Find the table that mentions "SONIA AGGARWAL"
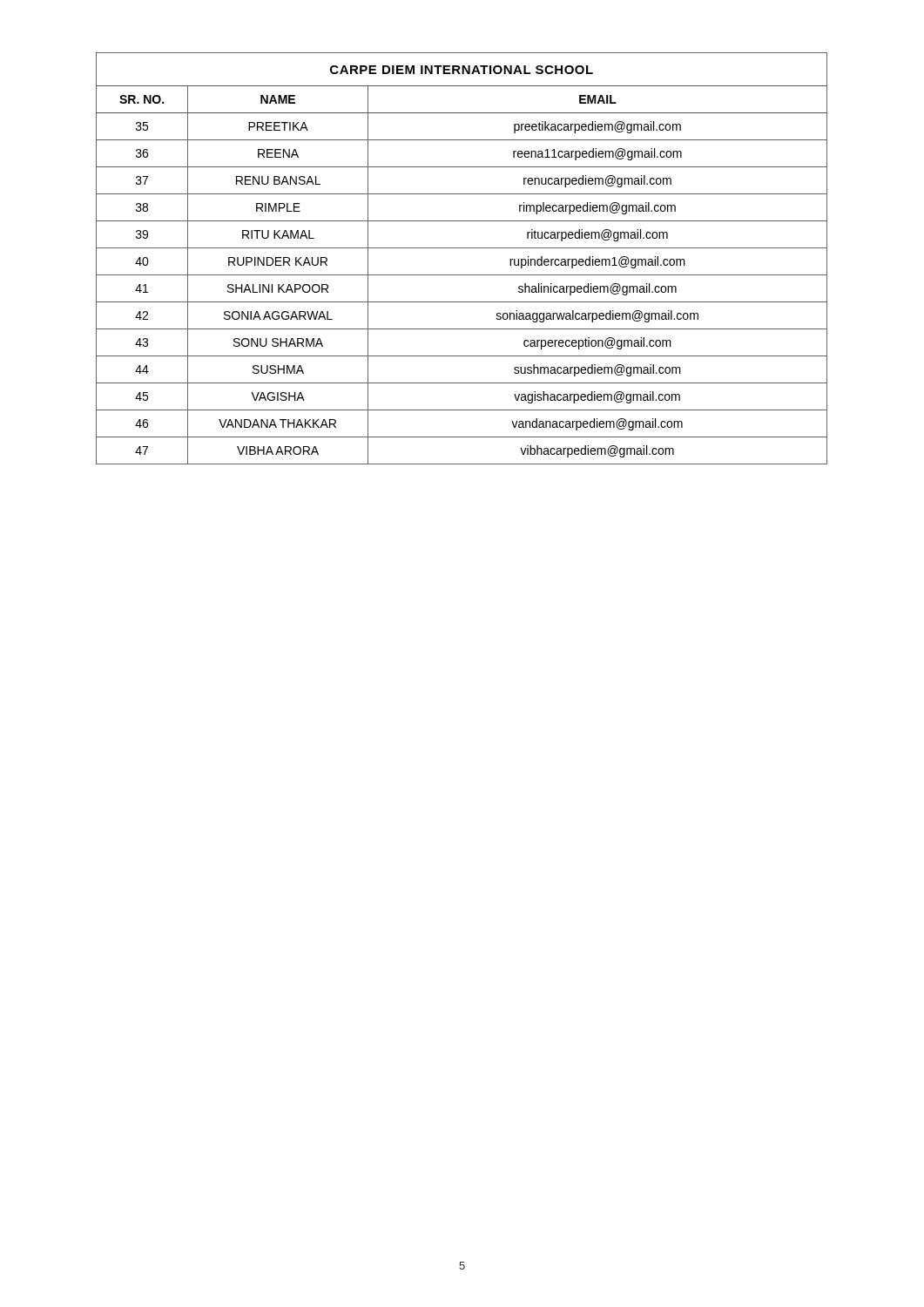The image size is (924, 1307). pos(462,258)
